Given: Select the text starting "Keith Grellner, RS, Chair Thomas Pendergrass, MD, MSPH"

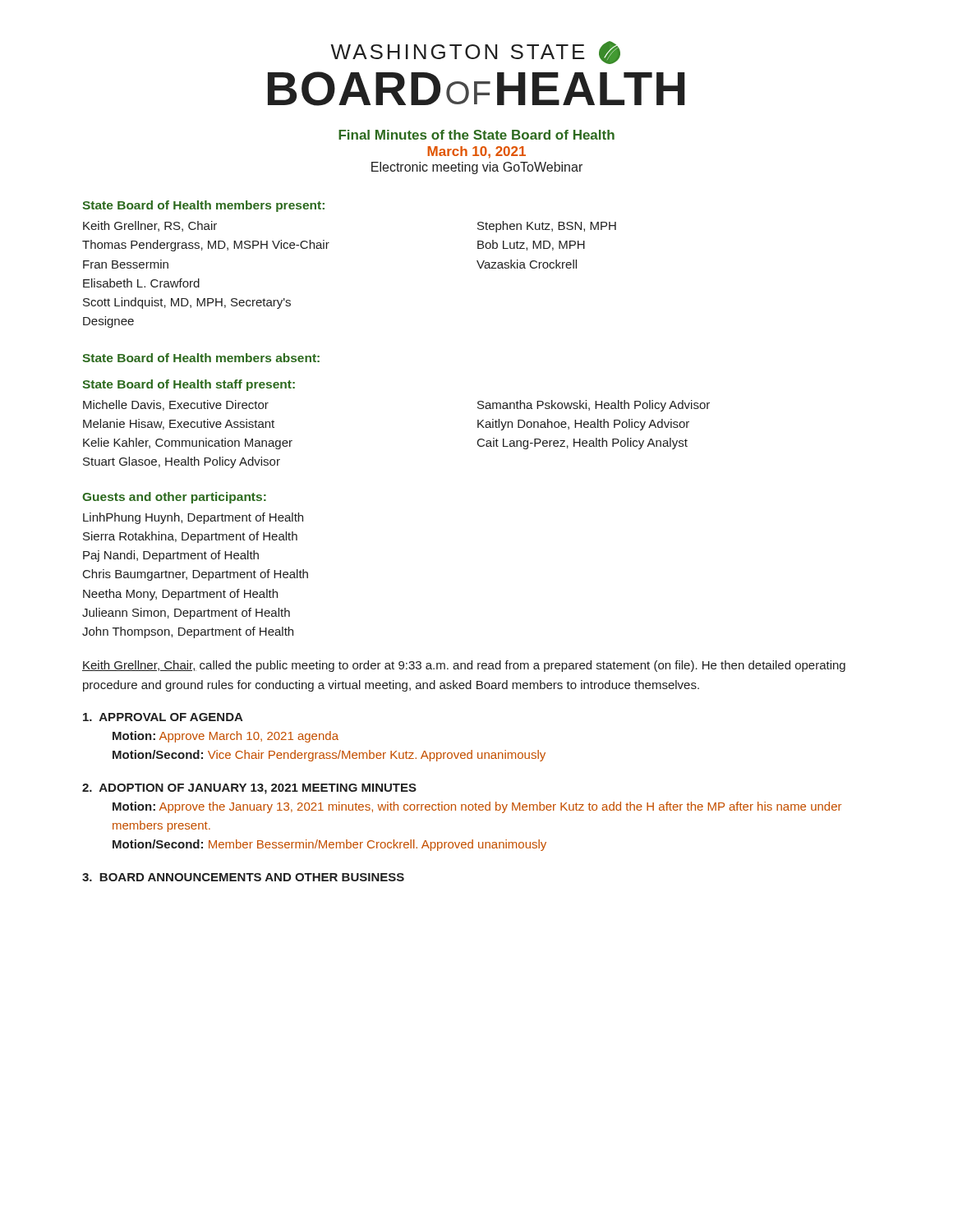Looking at the screenshot, I should click(x=476, y=275).
